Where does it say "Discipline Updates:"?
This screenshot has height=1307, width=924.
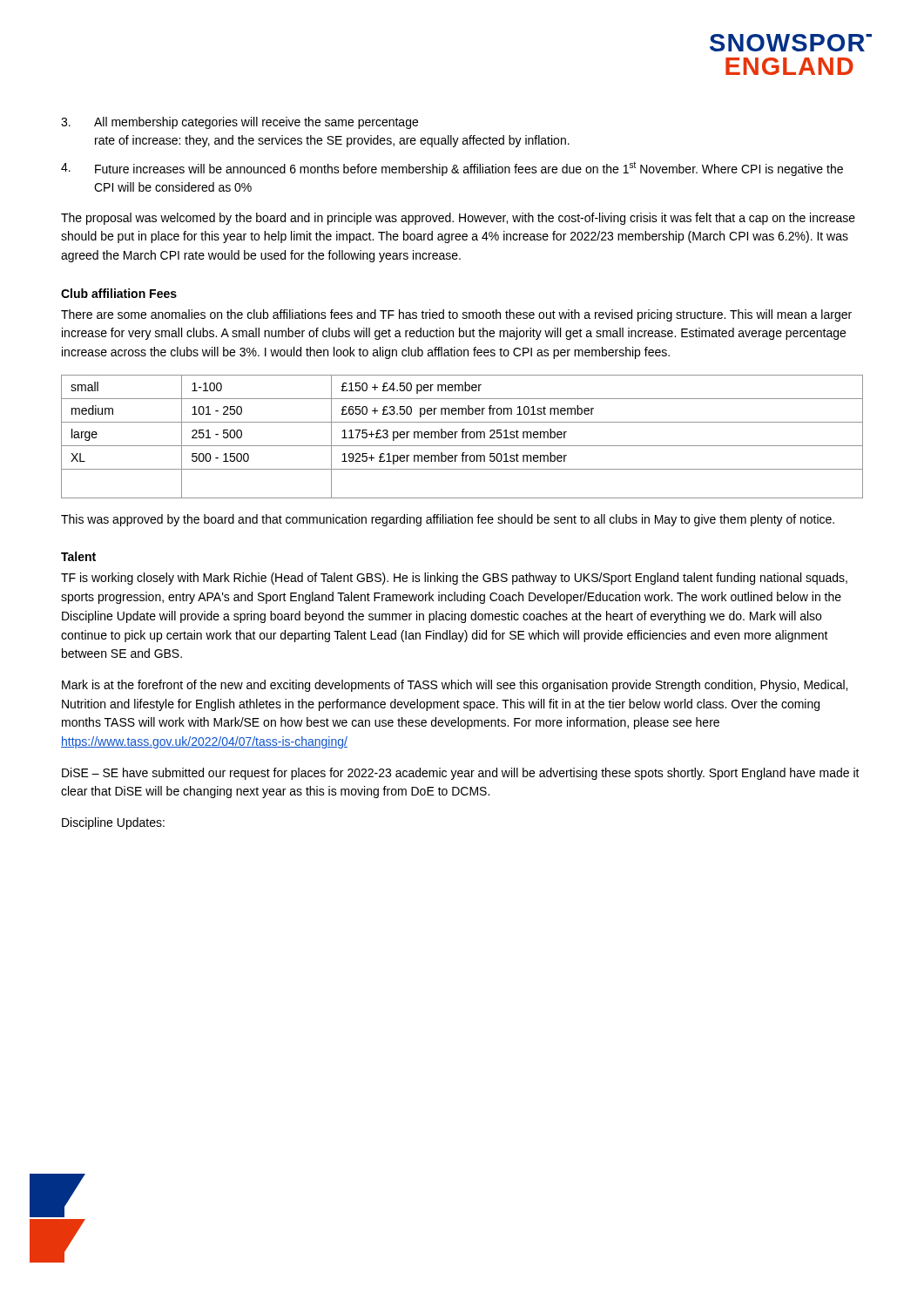pyautogui.click(x=113, y=823)
